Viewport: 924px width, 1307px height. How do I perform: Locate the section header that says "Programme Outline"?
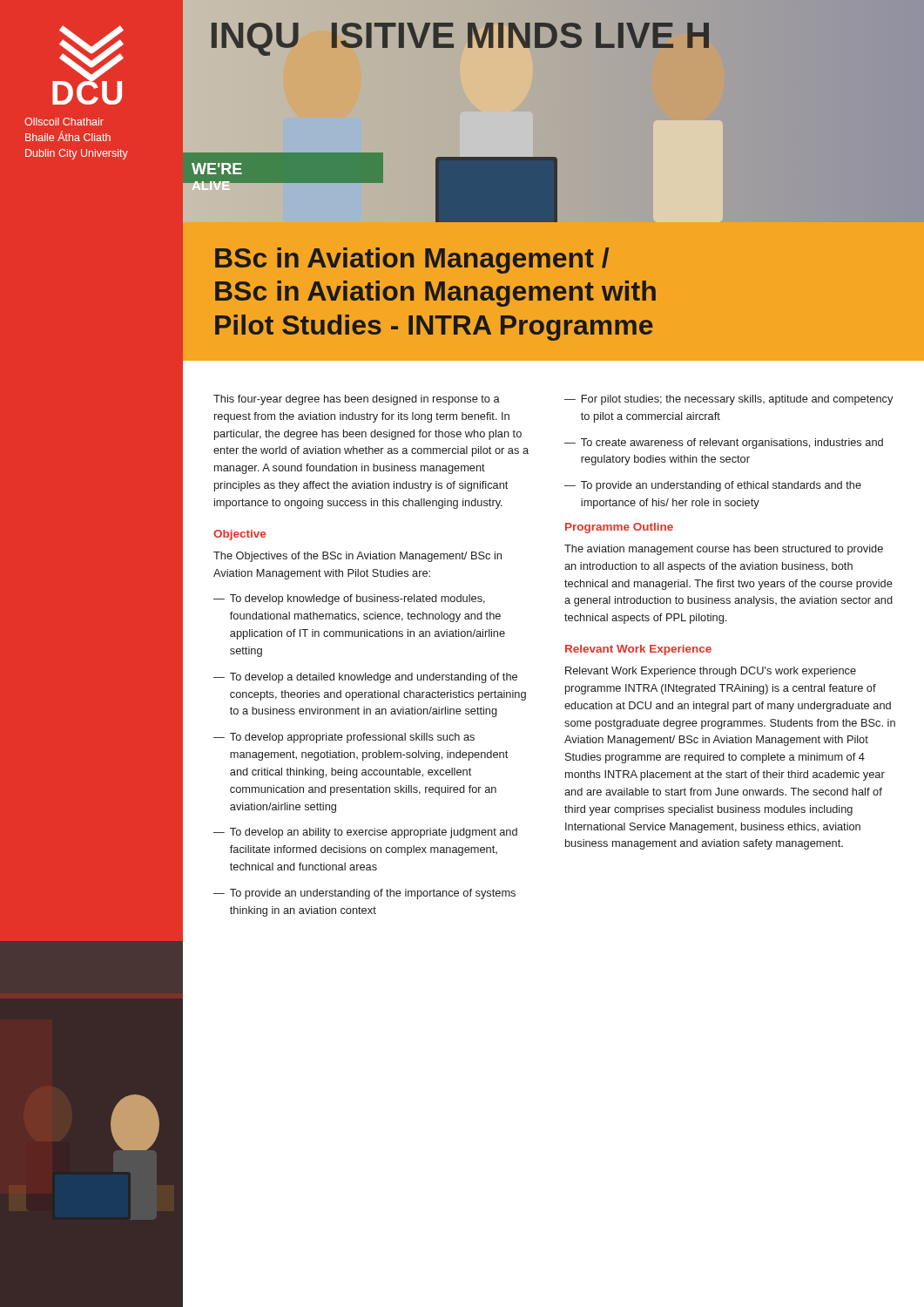(x=619, y=527)
